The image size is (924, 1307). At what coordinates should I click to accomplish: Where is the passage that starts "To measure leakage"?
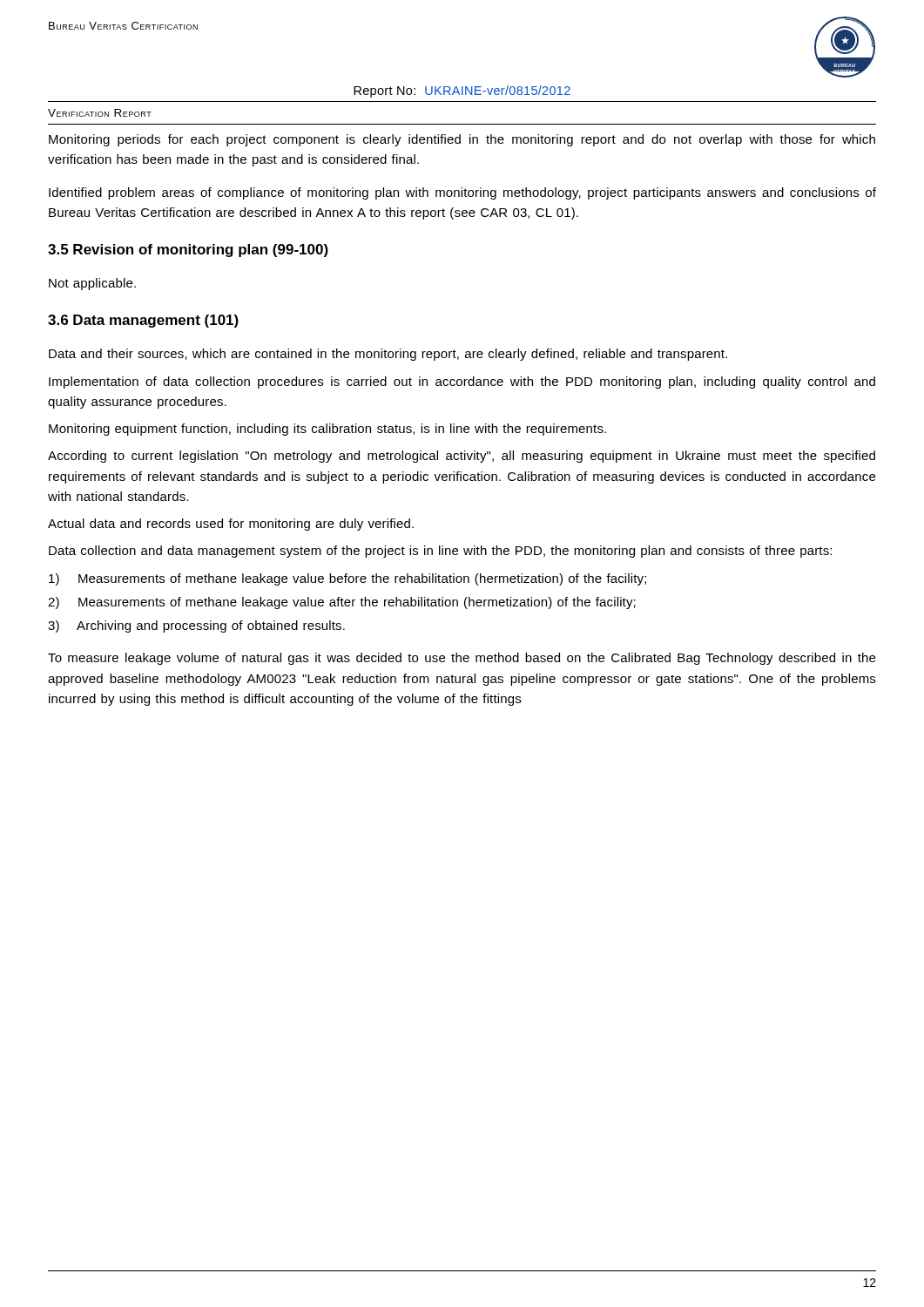pyautogui.click(x=462, y=678)
